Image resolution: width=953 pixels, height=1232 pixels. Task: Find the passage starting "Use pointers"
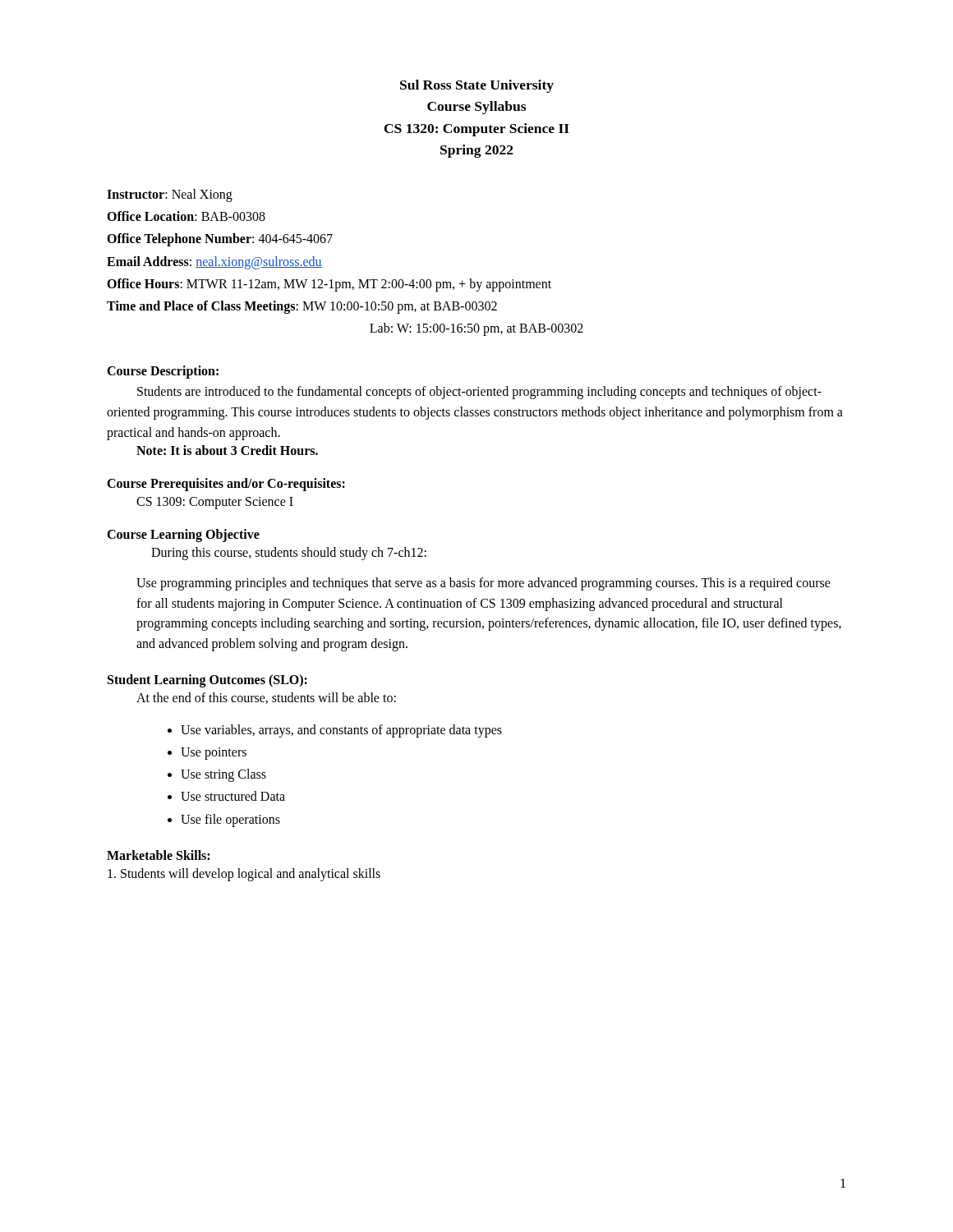click(x=214, y=752)
